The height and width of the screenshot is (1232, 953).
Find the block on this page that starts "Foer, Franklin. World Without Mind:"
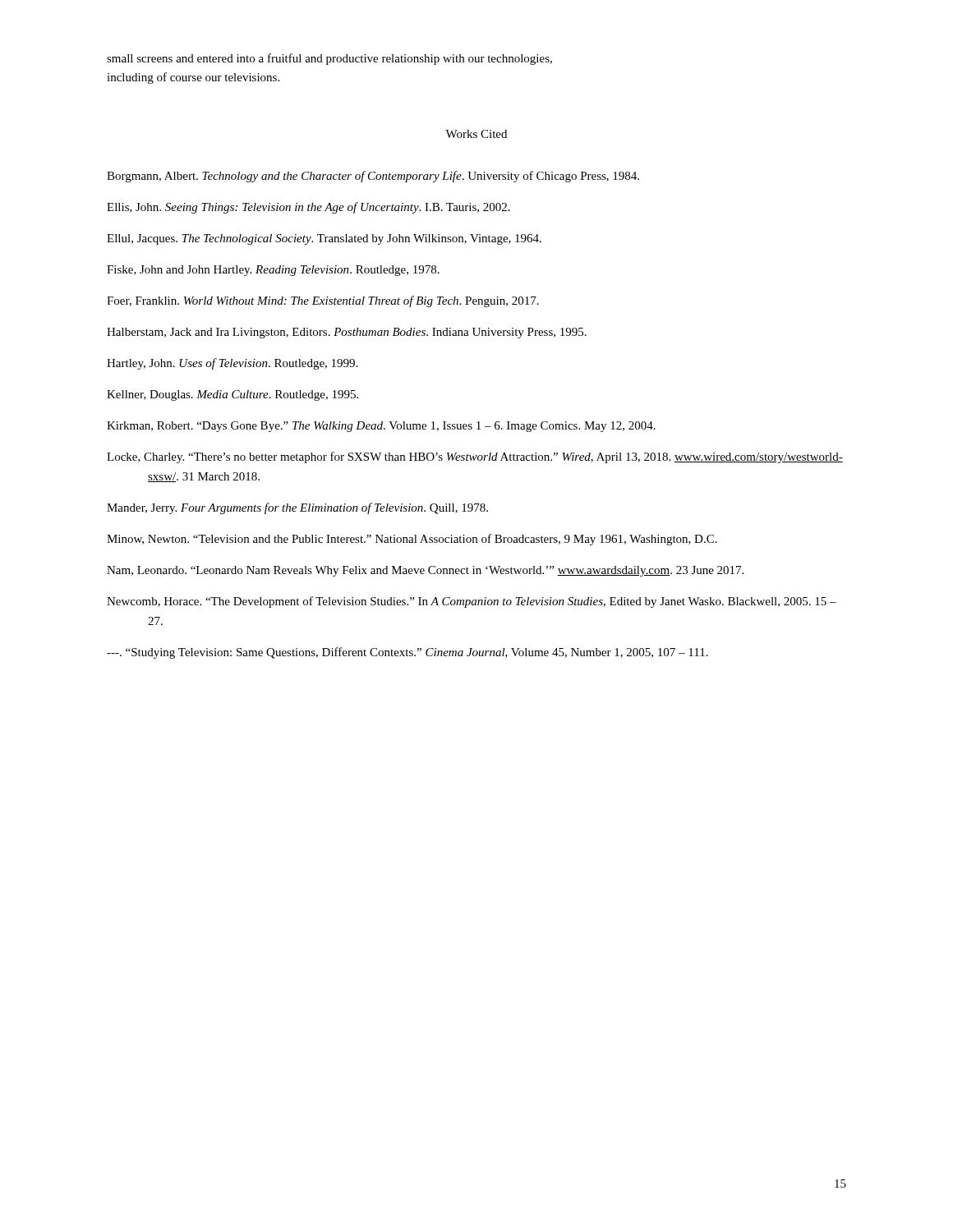click(323, 301)
